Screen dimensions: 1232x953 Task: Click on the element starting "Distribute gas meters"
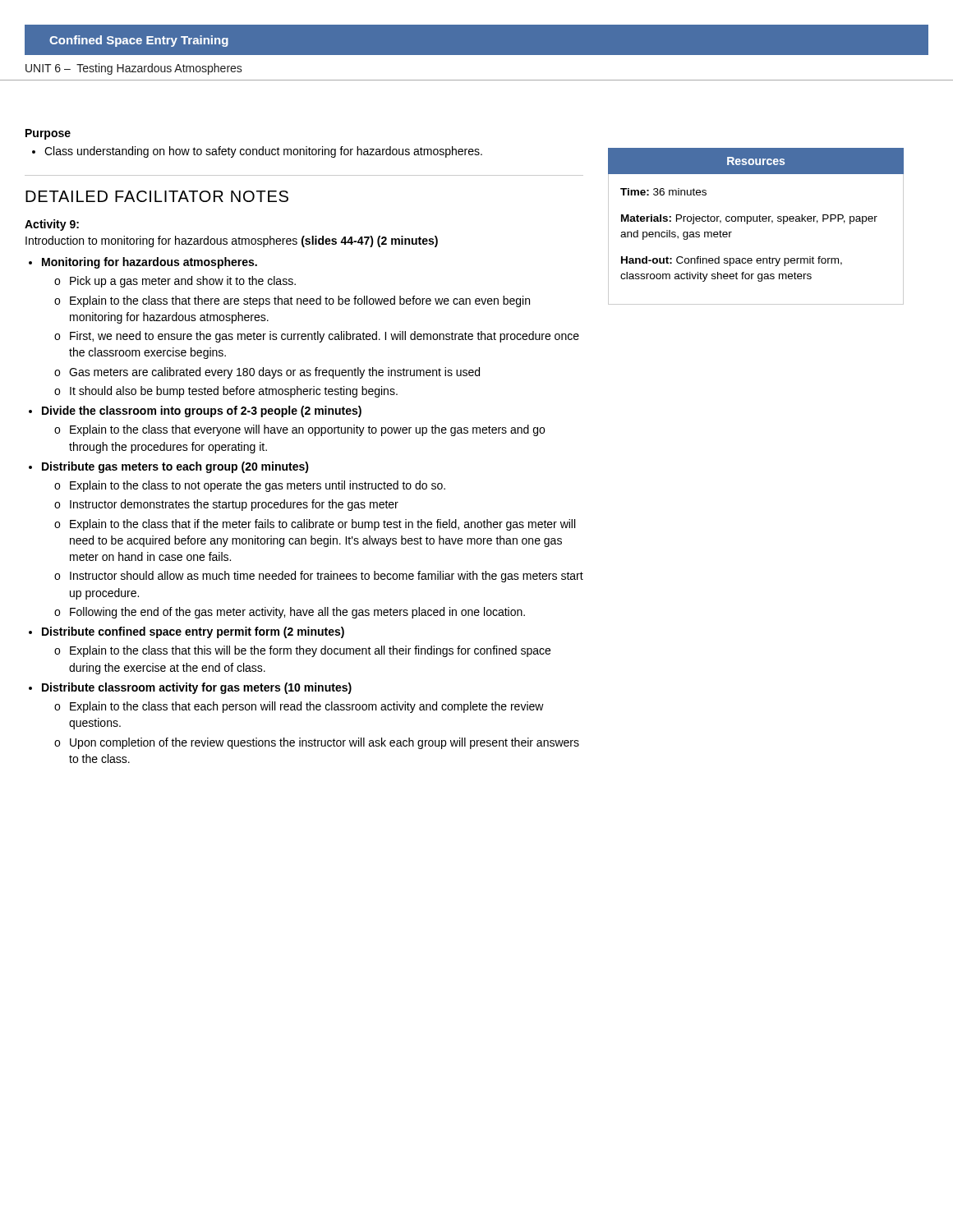(x=312, y=540)
